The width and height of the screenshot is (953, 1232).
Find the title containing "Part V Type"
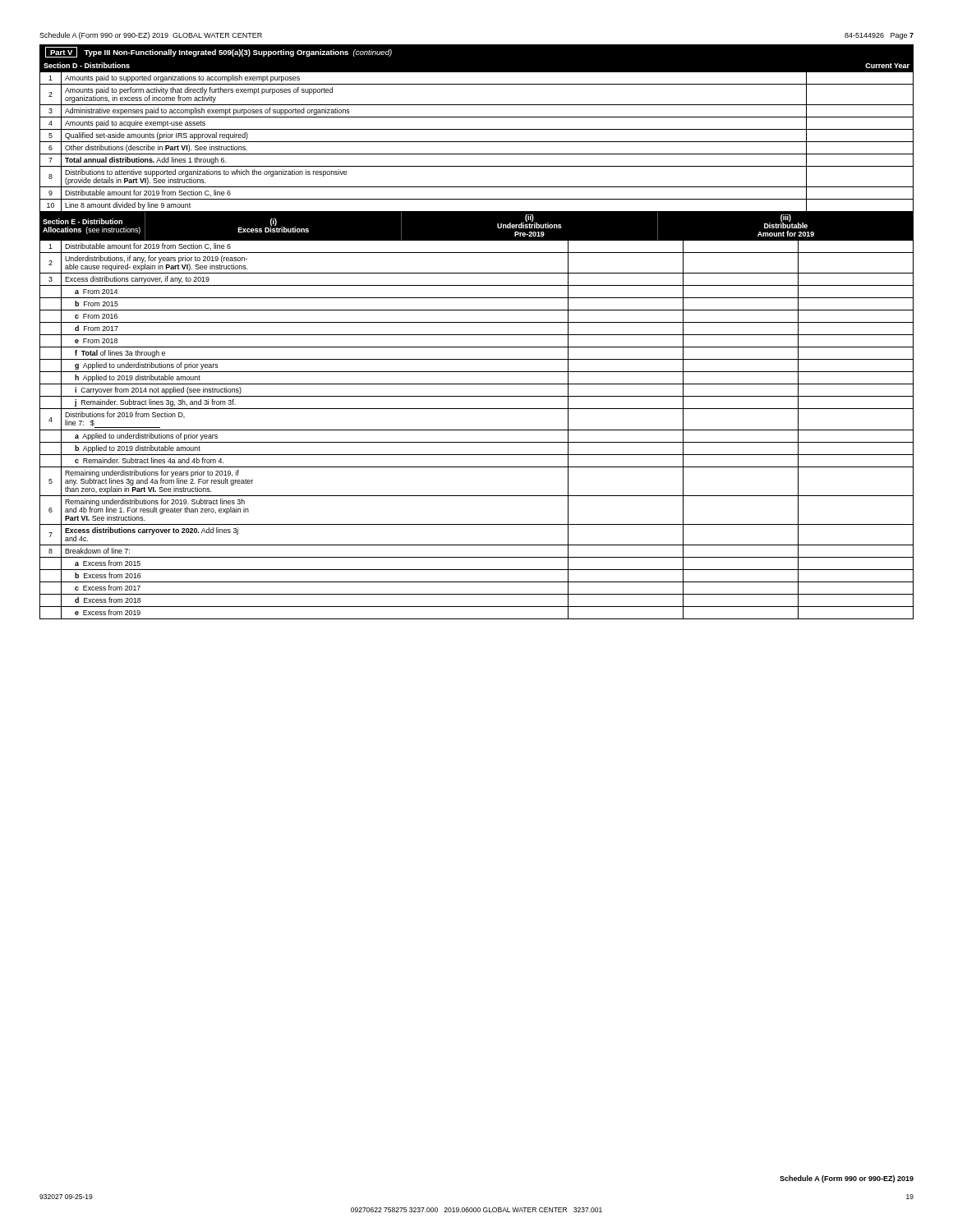(x=219, y=52)
